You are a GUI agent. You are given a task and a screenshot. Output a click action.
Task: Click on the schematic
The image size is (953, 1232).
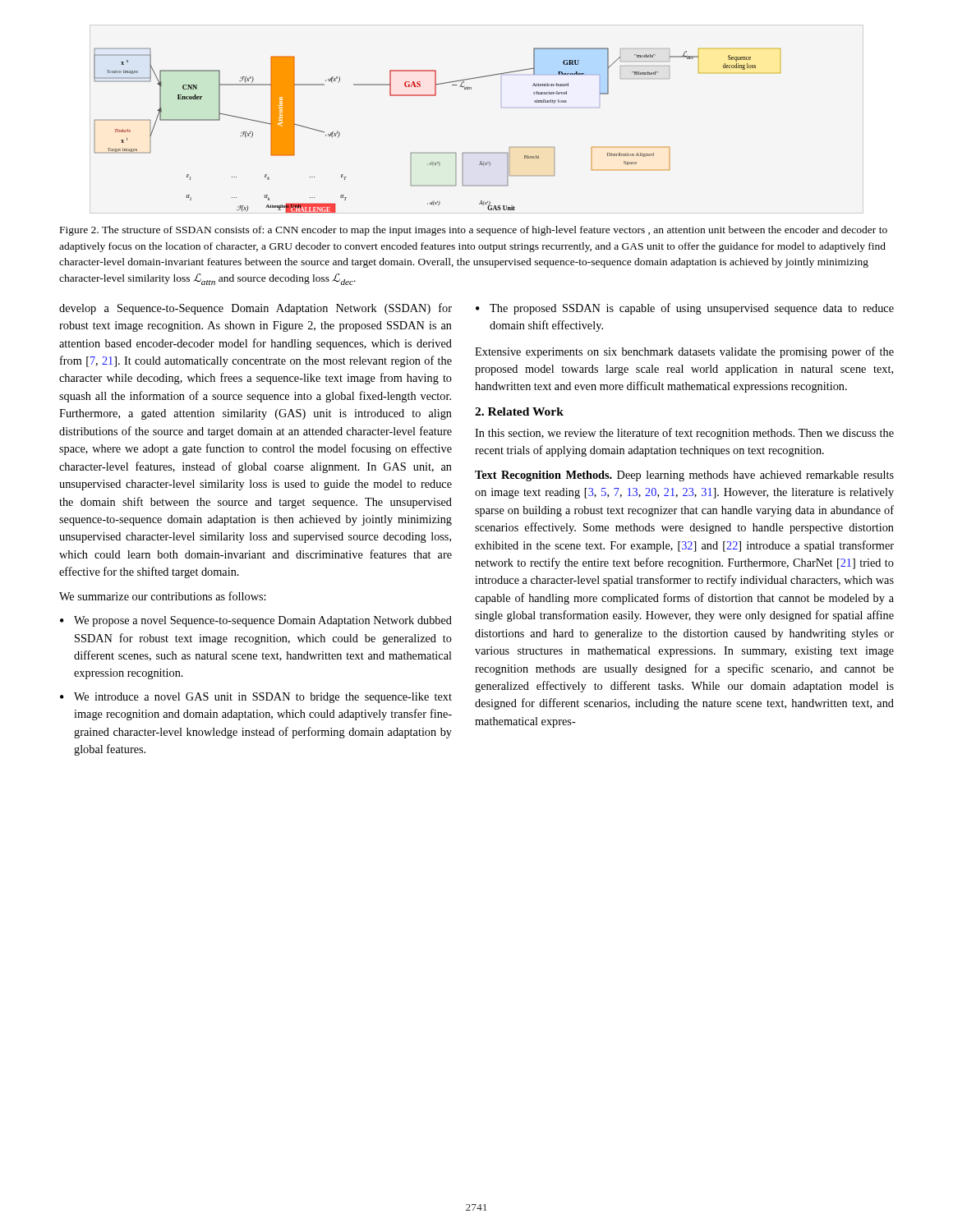pyautogui.click(x=476, y=121)
